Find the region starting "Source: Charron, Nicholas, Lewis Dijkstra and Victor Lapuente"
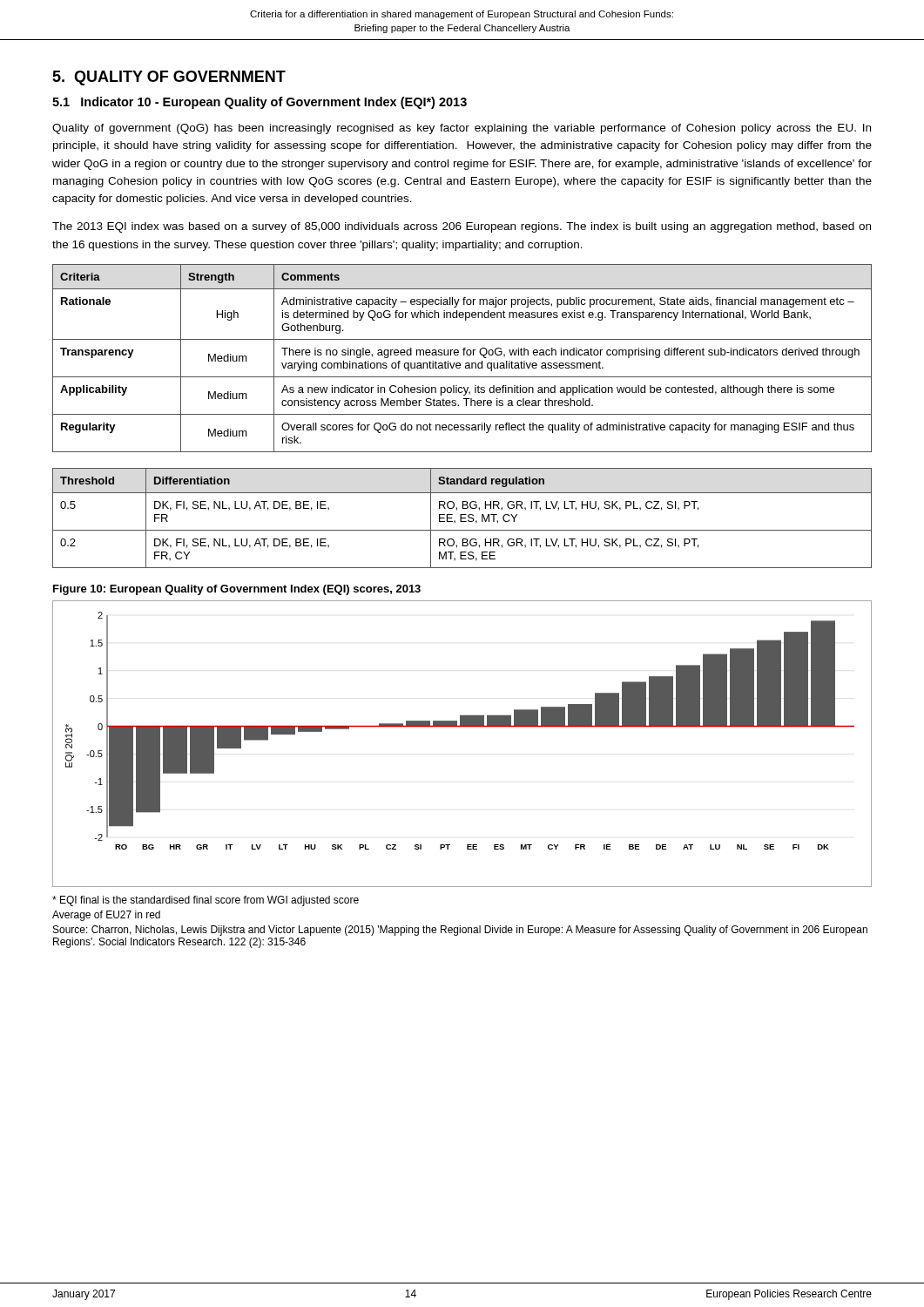 coord(460,936)
